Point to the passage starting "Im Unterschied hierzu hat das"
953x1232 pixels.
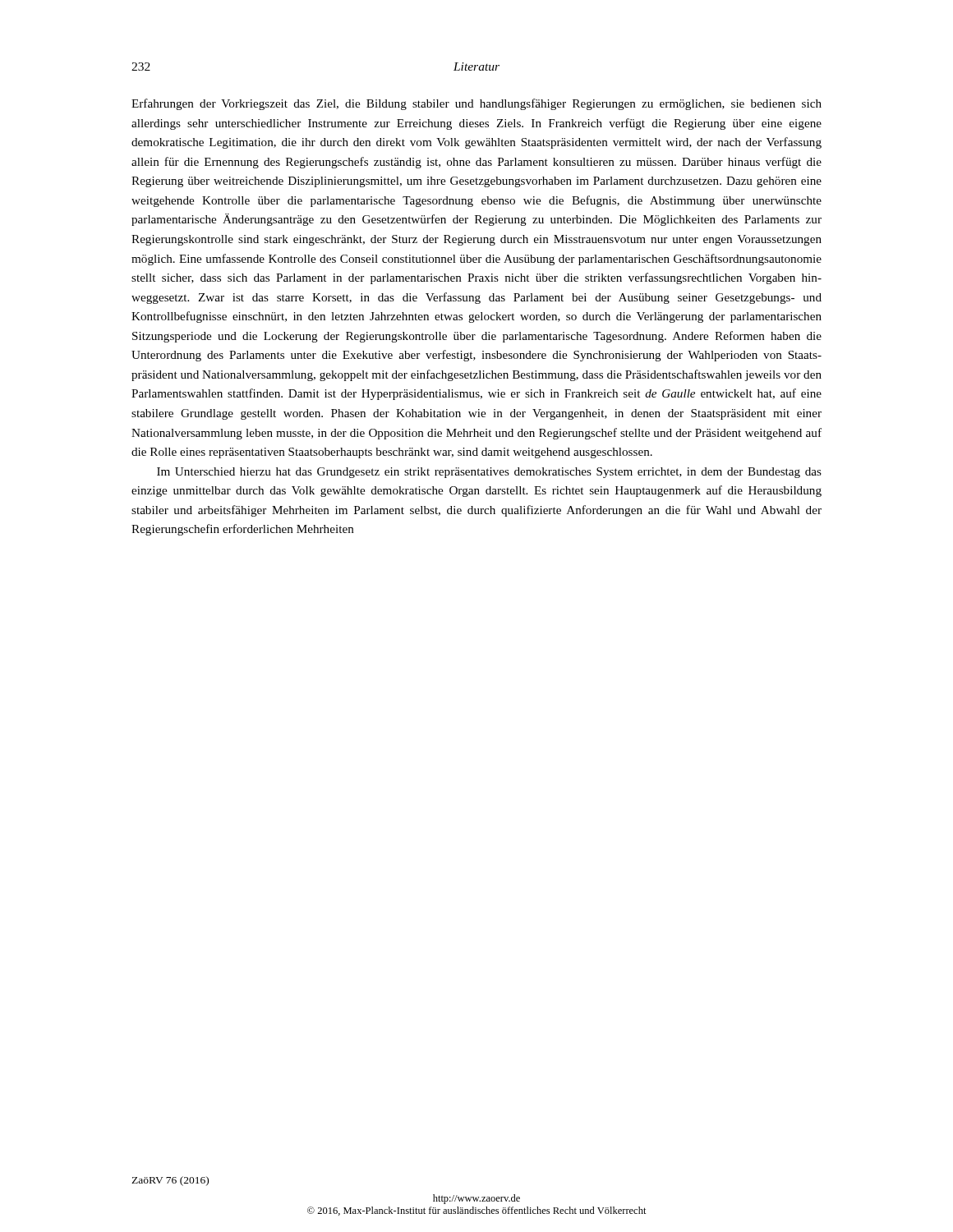click(x=476, y=500)
